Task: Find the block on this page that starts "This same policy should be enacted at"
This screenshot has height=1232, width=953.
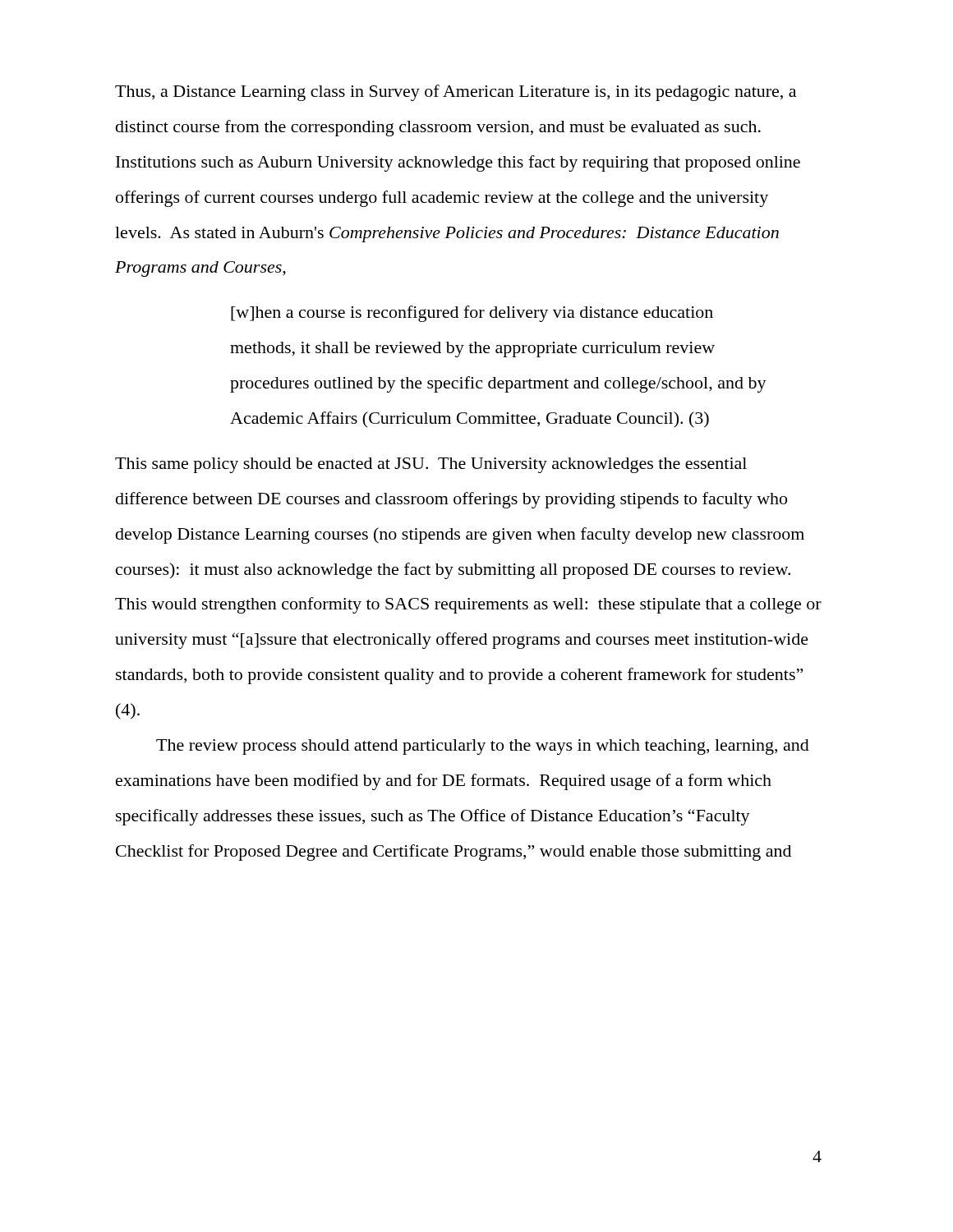Action: [x=468, y=586]
